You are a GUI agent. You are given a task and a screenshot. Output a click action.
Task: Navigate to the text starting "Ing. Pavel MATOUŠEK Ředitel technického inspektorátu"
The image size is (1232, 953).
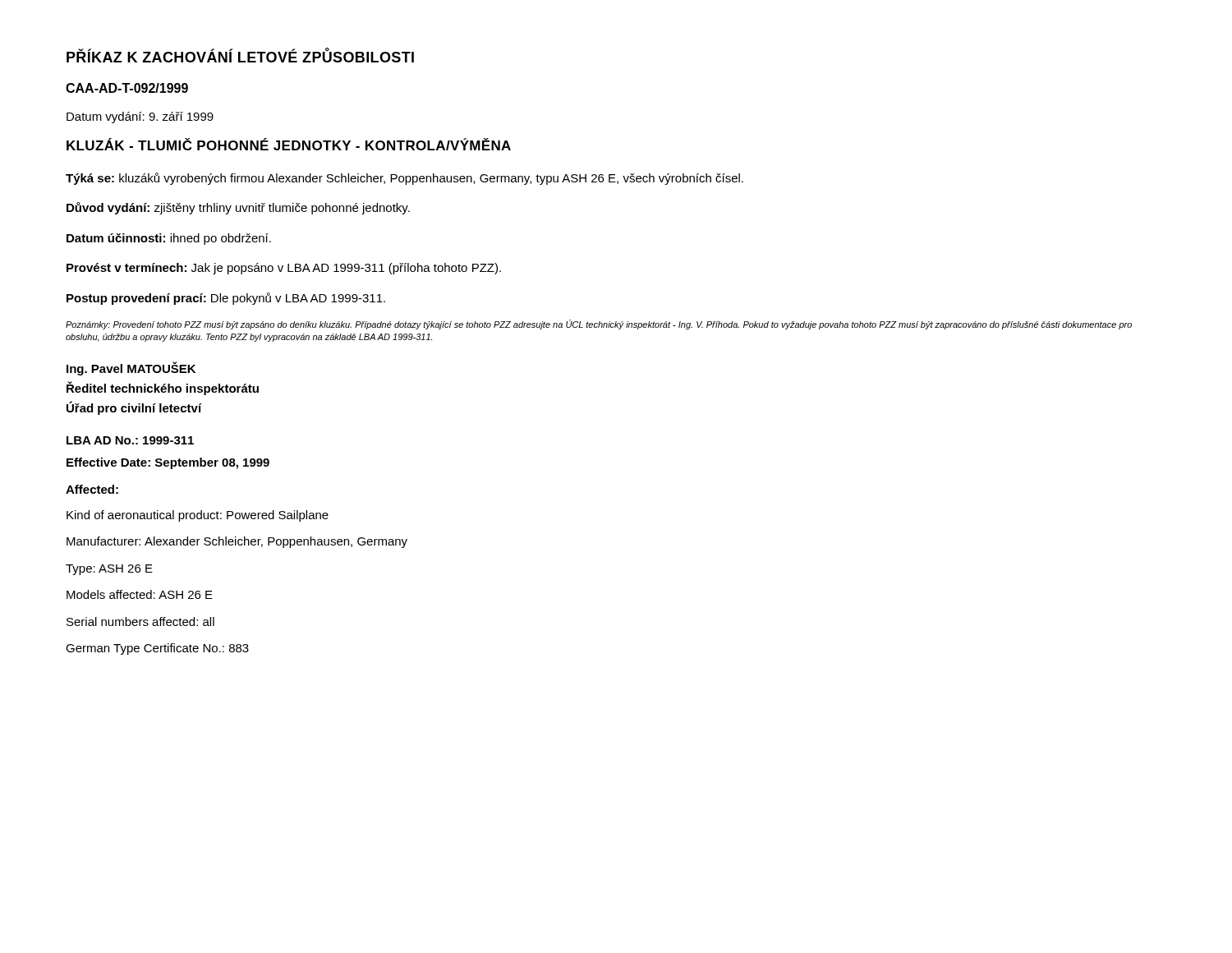163,388
